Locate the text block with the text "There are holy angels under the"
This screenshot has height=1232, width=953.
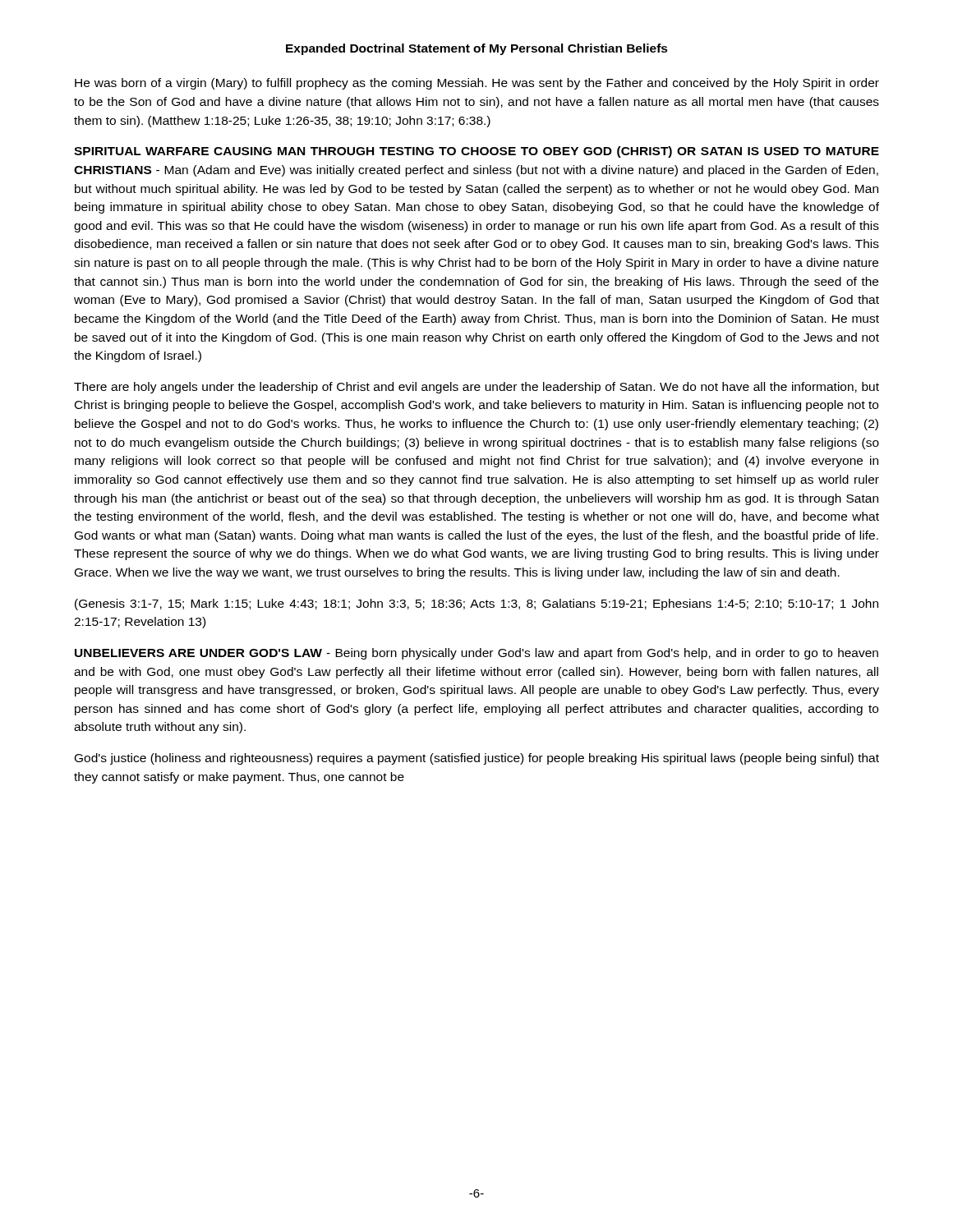pos(476,479)
